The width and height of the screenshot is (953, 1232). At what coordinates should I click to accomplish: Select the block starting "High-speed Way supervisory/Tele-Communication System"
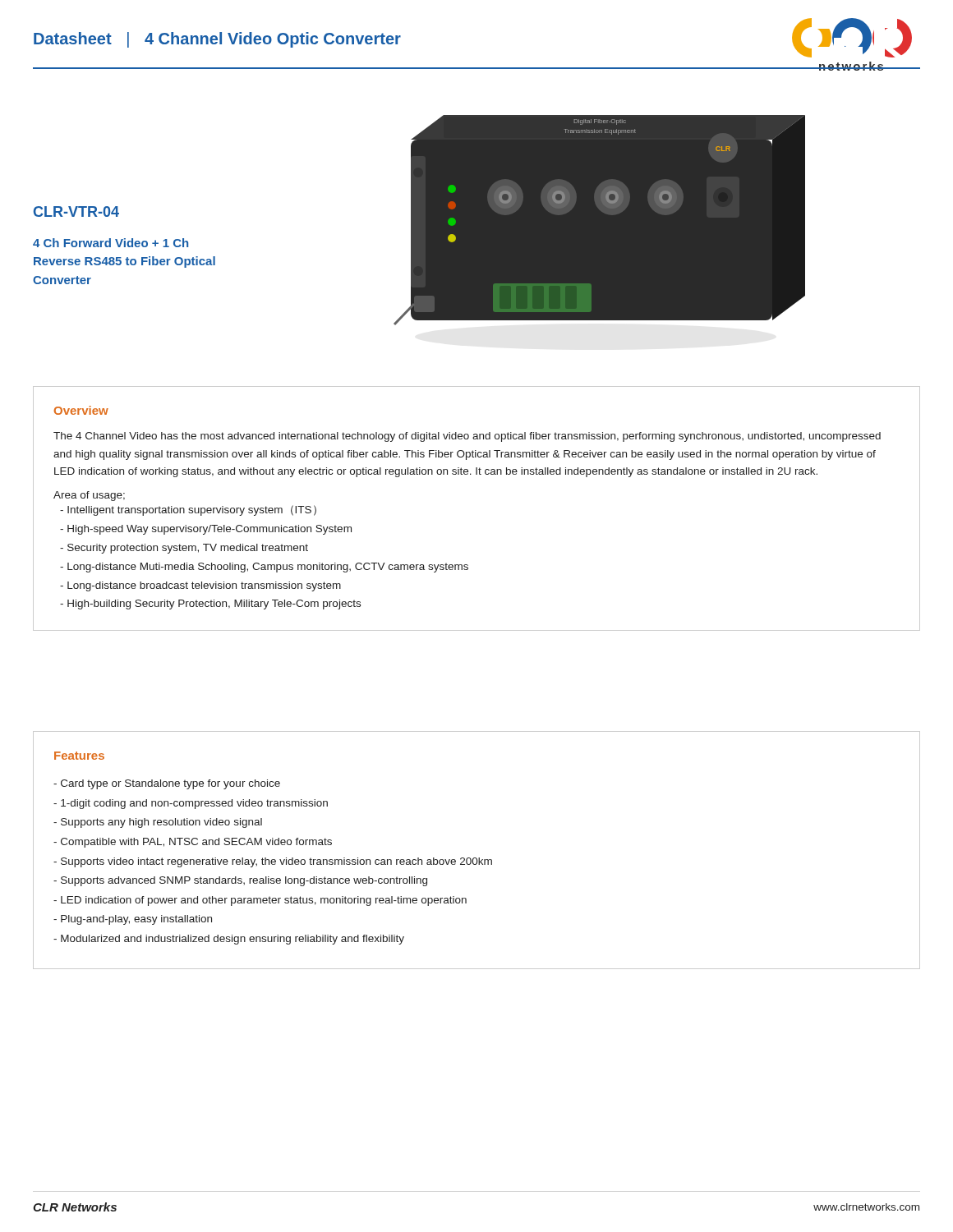point(206,528)
